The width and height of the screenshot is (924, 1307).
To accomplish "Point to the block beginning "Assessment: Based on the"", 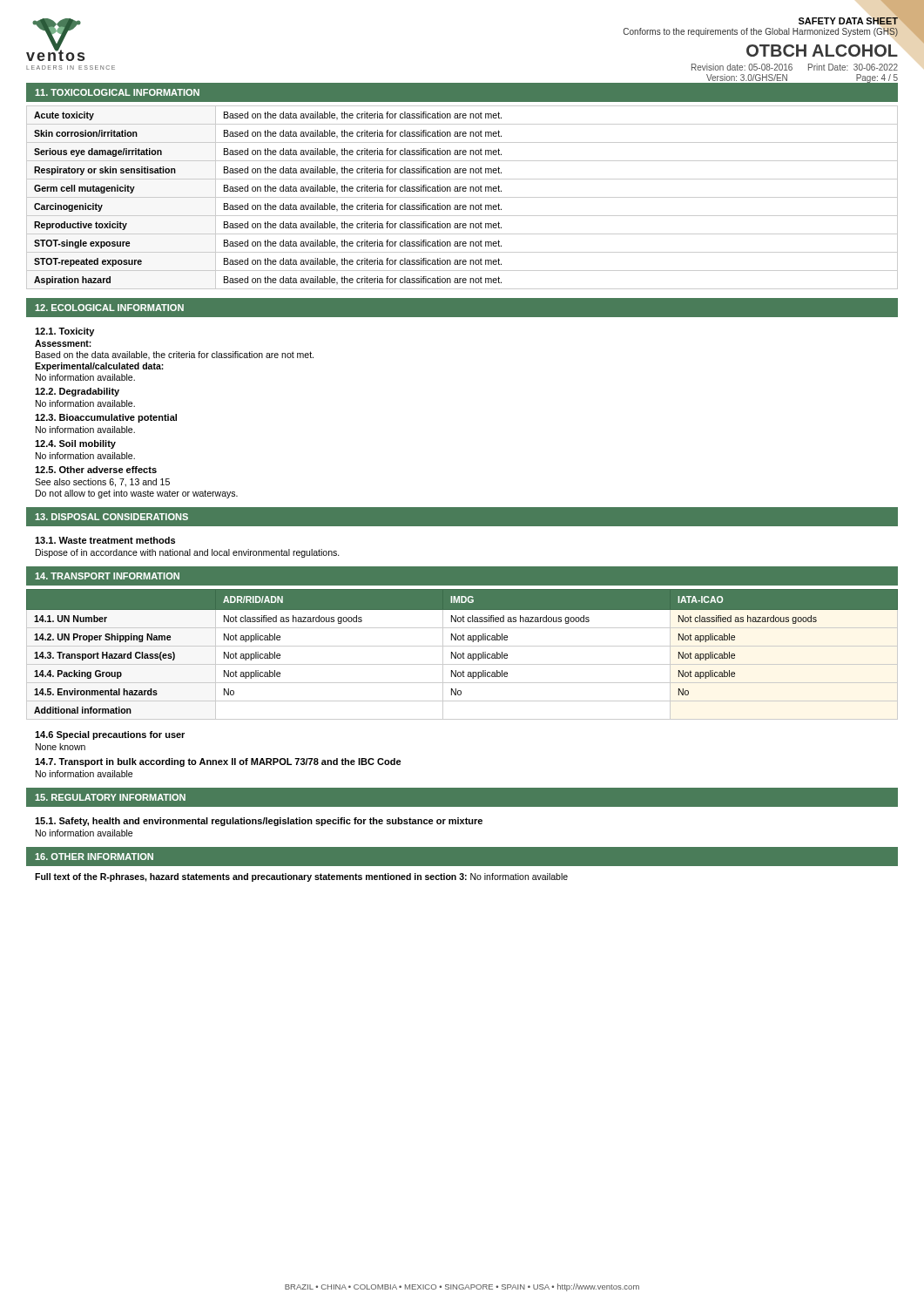I will (63, 343).
